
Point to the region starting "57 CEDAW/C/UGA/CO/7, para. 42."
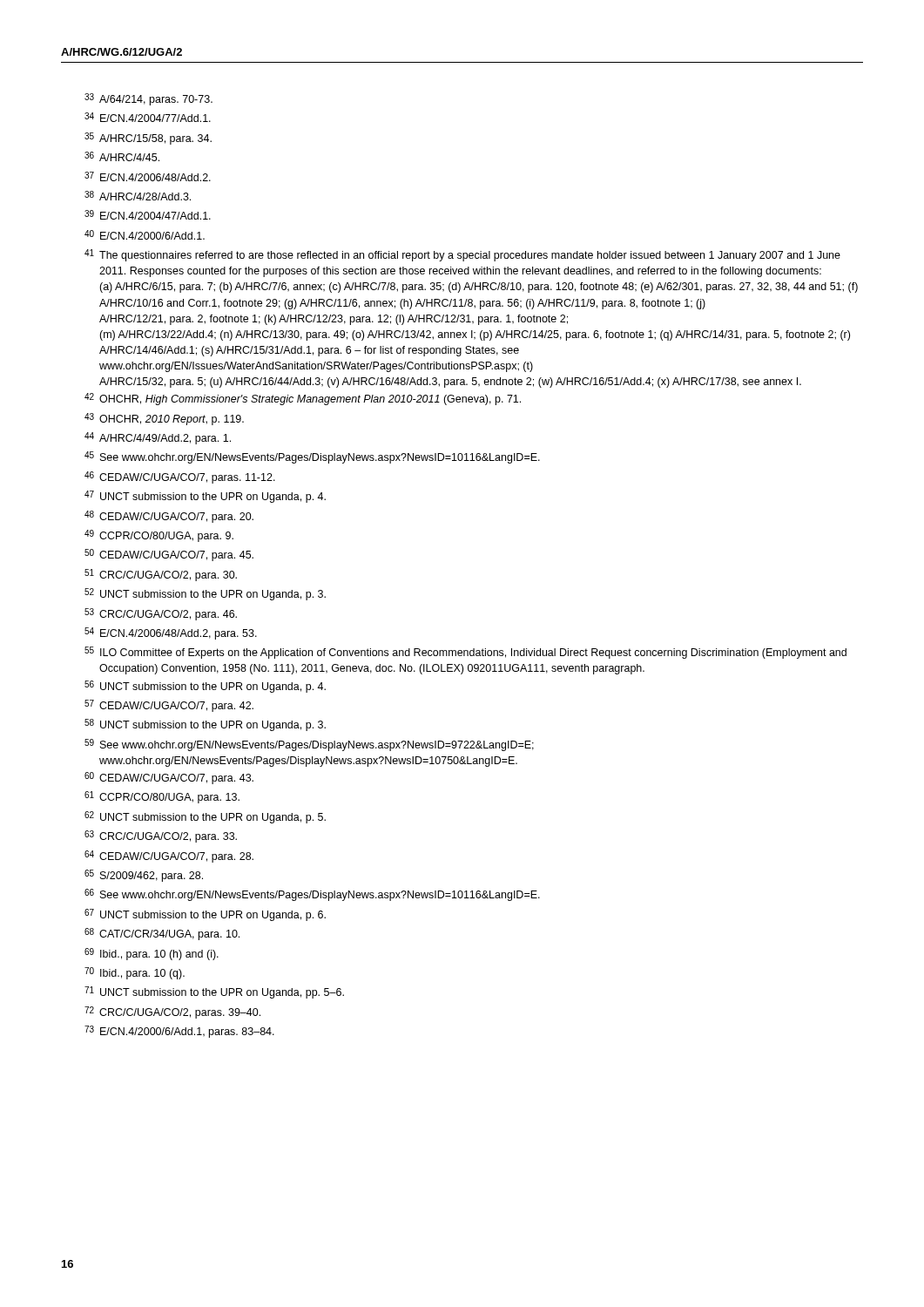coord(169,706)
